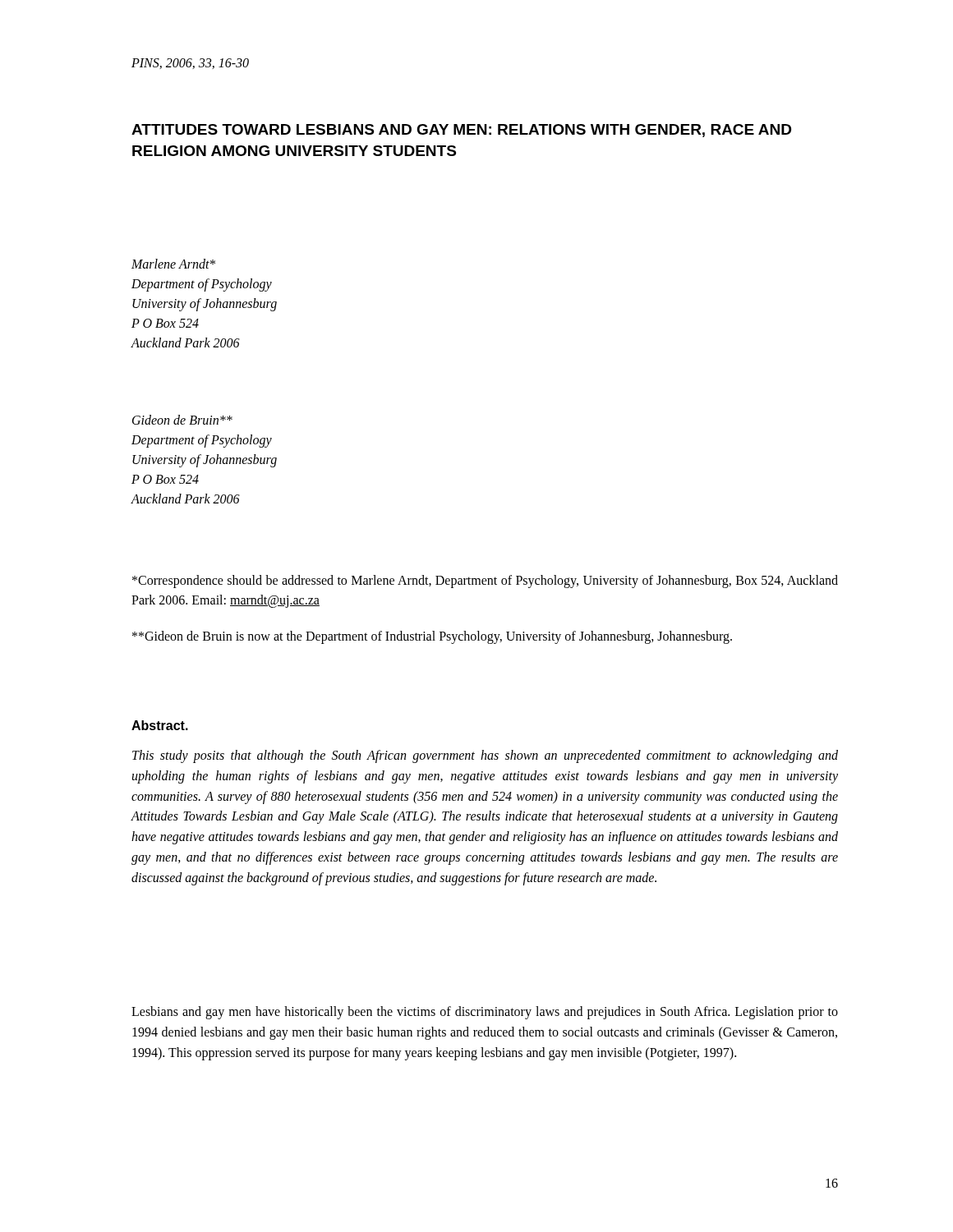The width and height of the screenshot is (953, 1232).
Task: Find the text block that says "Lesbians and gay men have historically been"
Action: click(x=485, y=1032)
